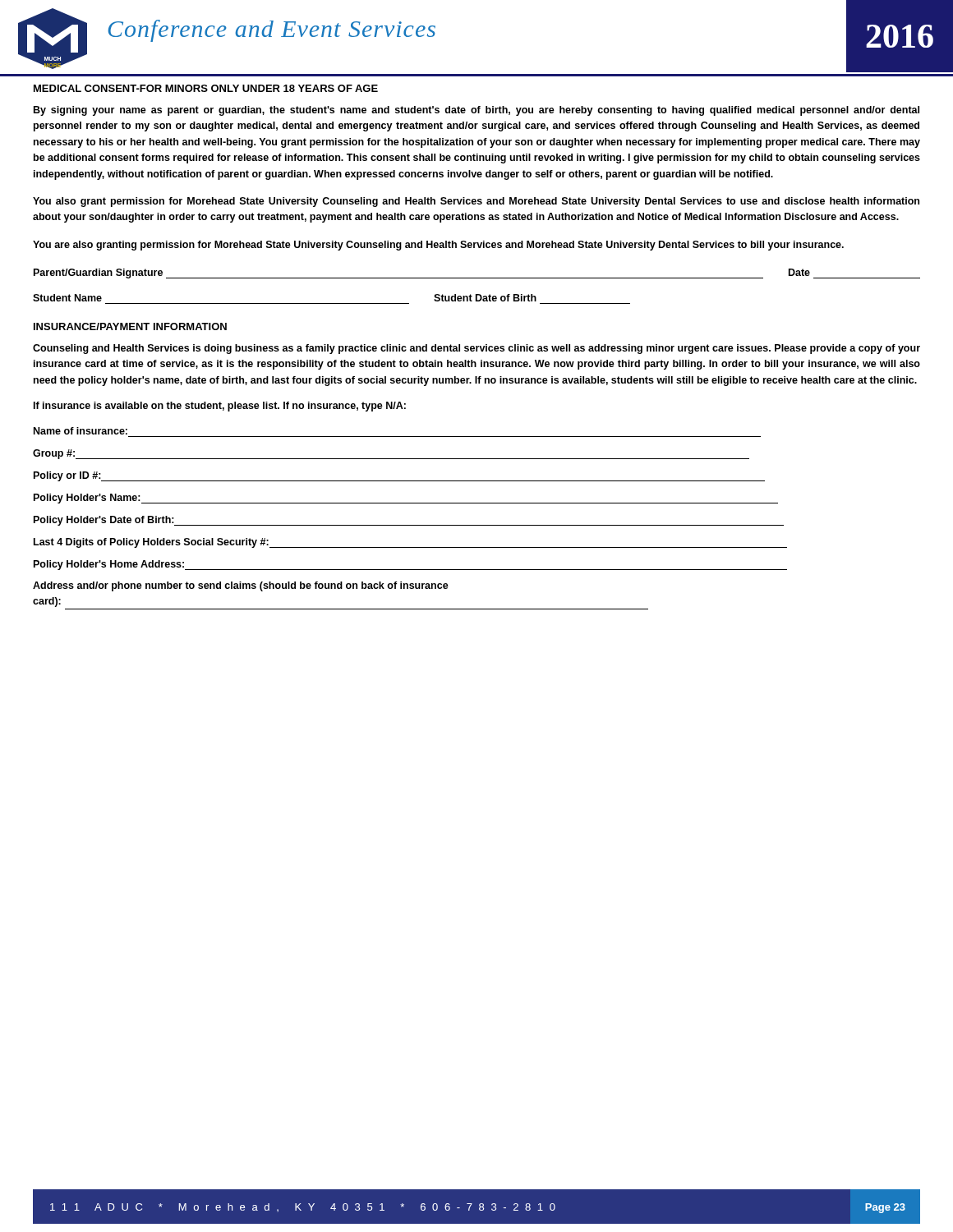Click on the text block containing "Counseling and Health Services is"

pos(476,364)
